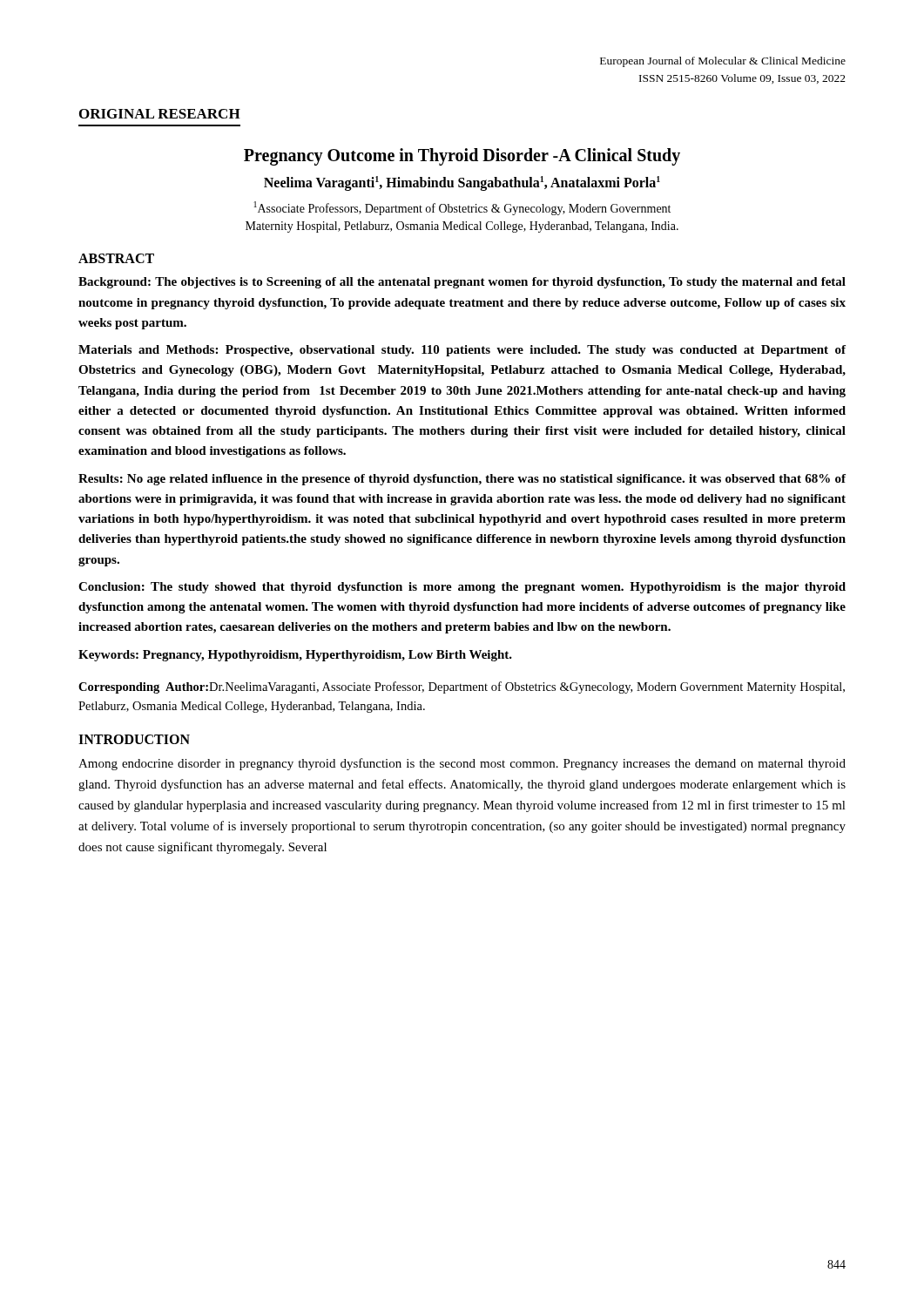Find the text starting "Materials and Methods: Prospective, observational study. 110 patients"
This screenshot has height=1307, width=924.
462,400
